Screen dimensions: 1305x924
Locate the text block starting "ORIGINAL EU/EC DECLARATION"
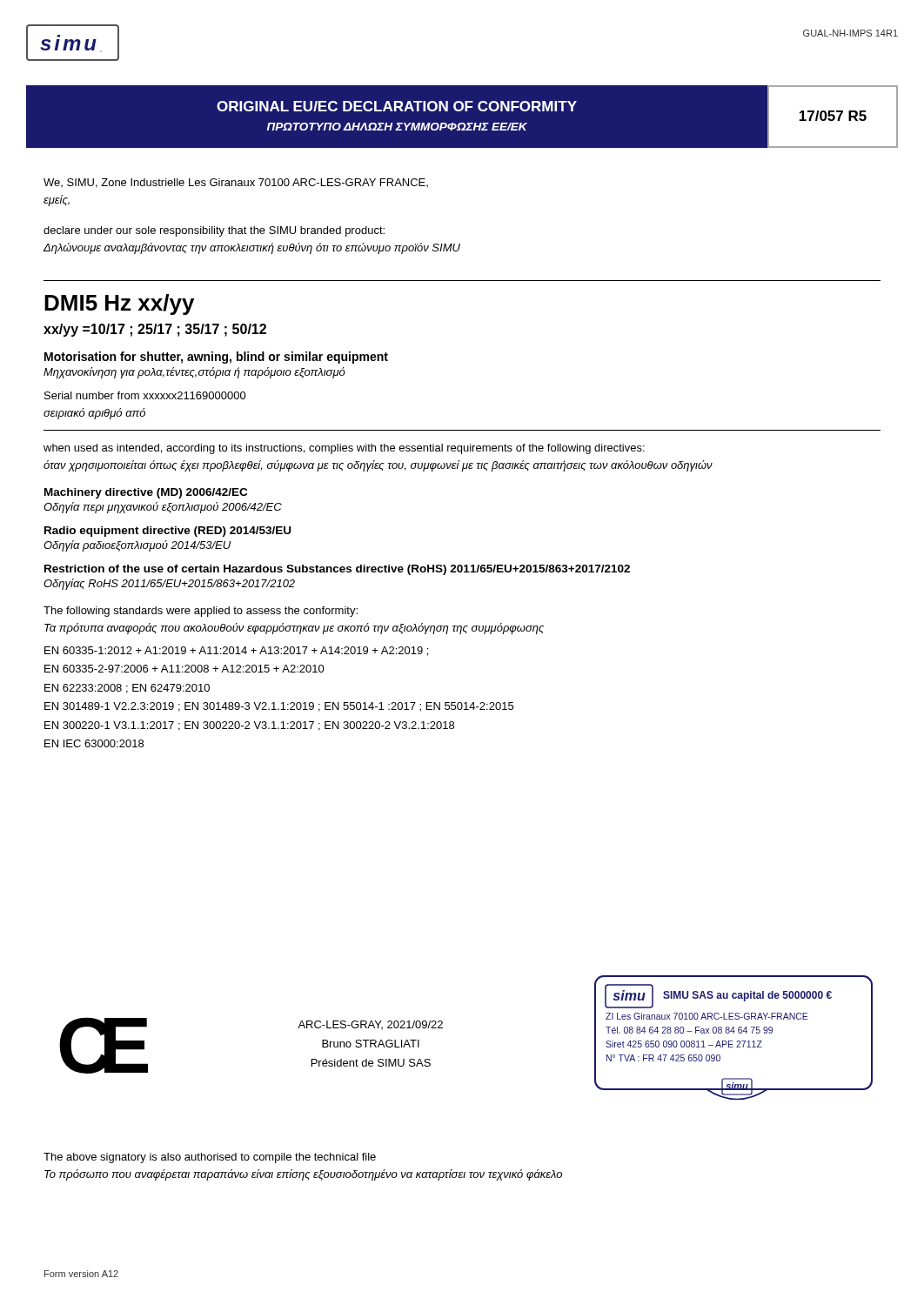click(397, 116)
